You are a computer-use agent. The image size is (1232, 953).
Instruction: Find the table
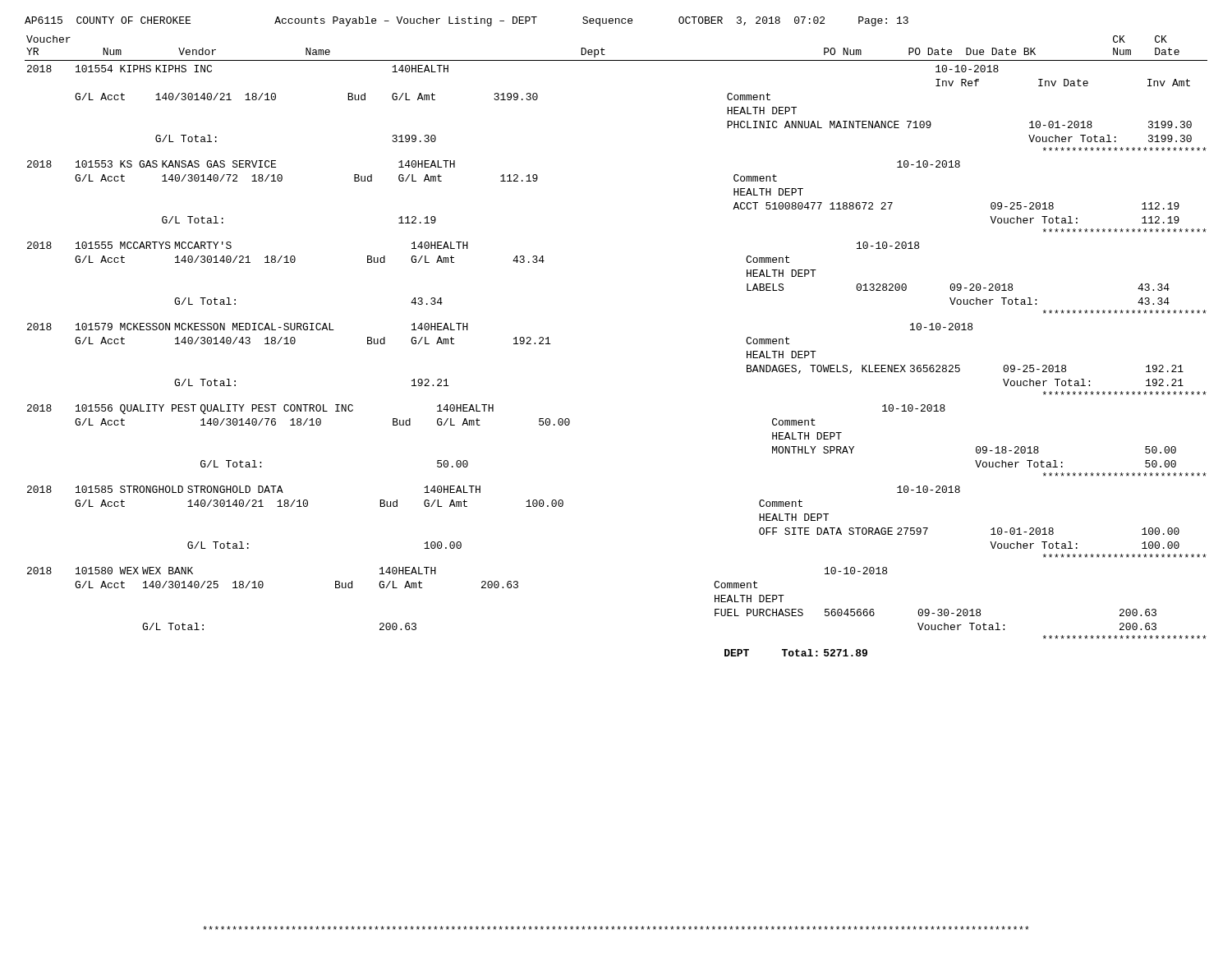[616, 348]
